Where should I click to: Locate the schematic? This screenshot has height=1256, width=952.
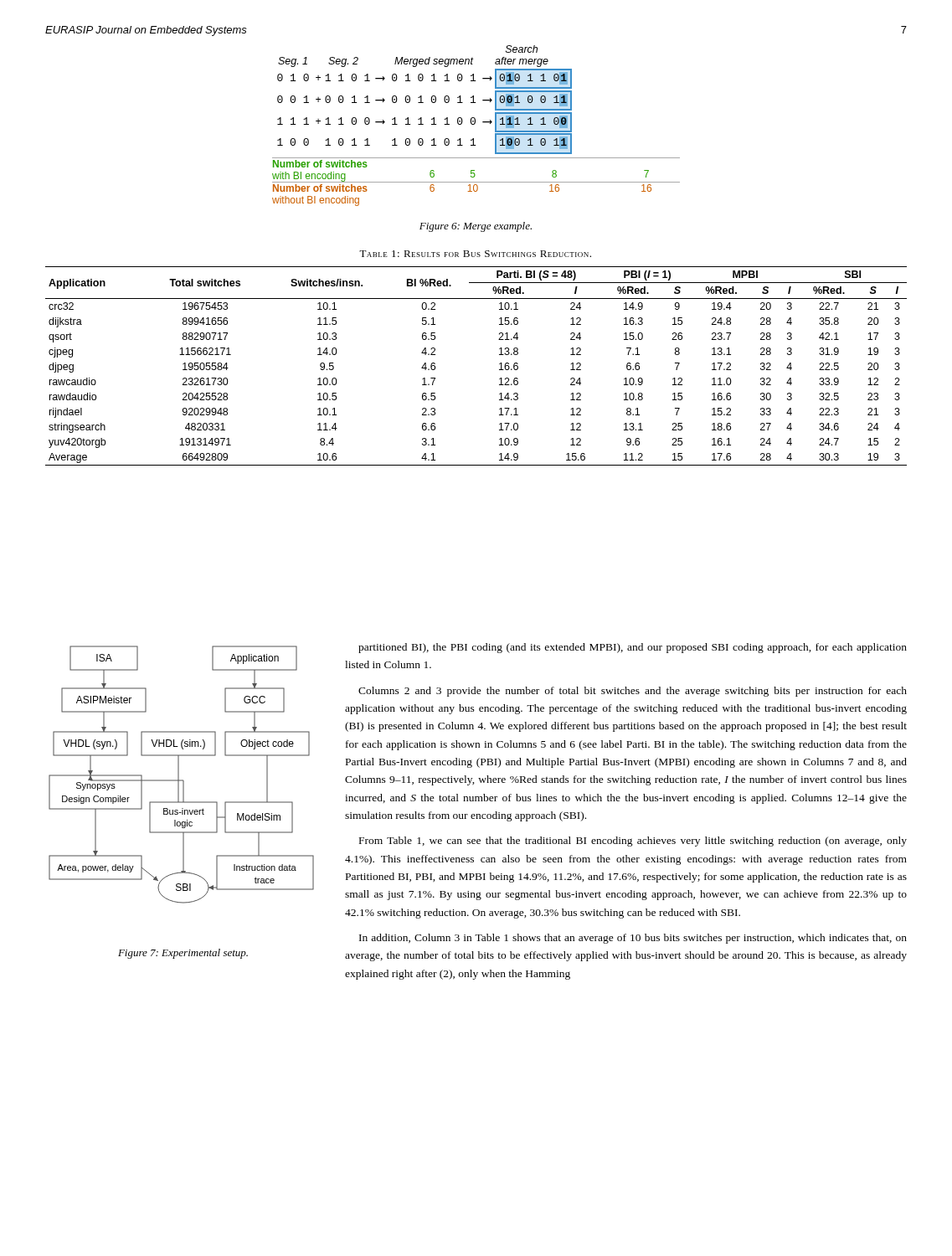(476, 125)
